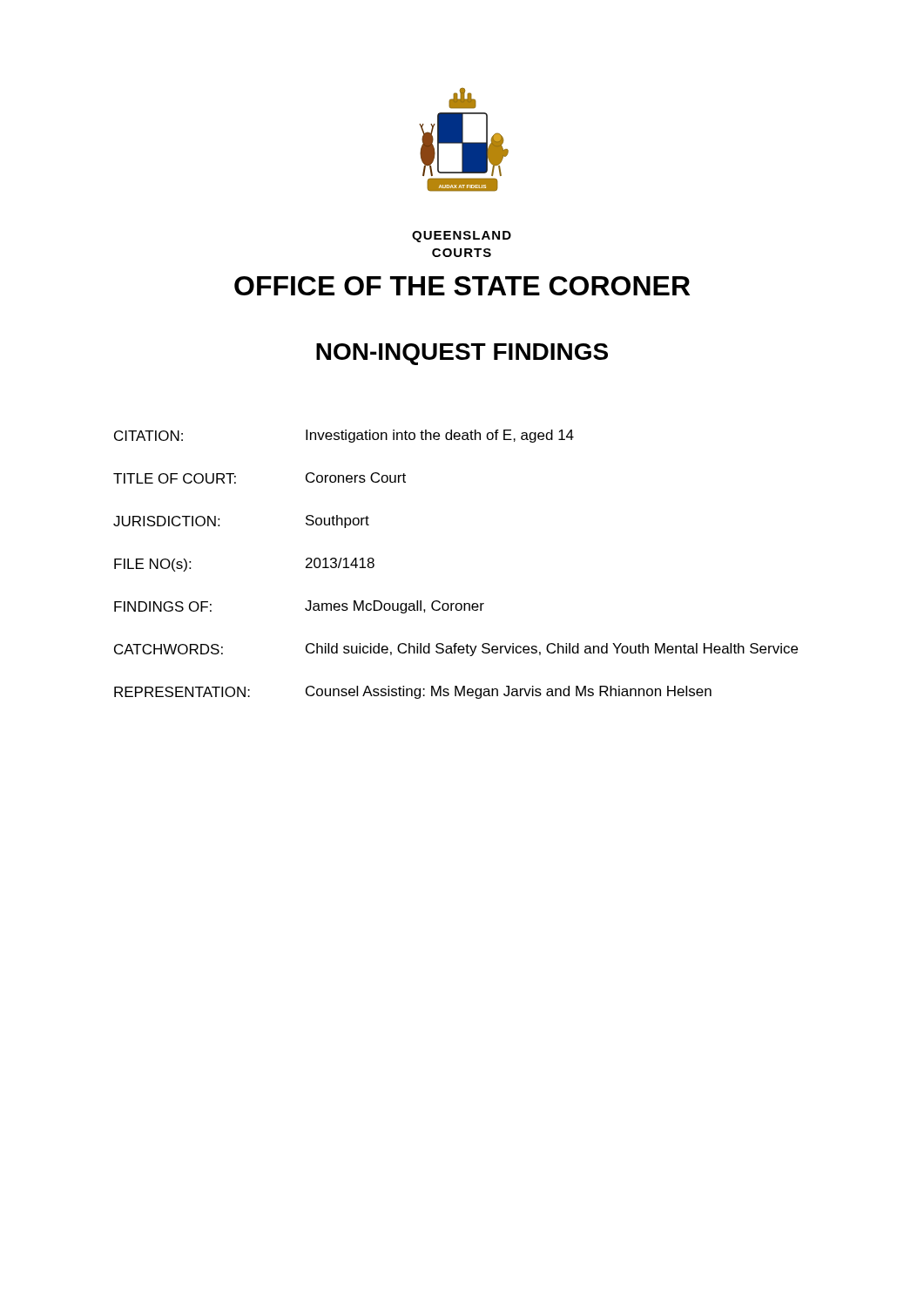Image resolution: width=924 pixels, height=1307 pixels.
Task: Navigate to the block starting "NON-INQUEST FINDINGS"
Action: [462, 352]
